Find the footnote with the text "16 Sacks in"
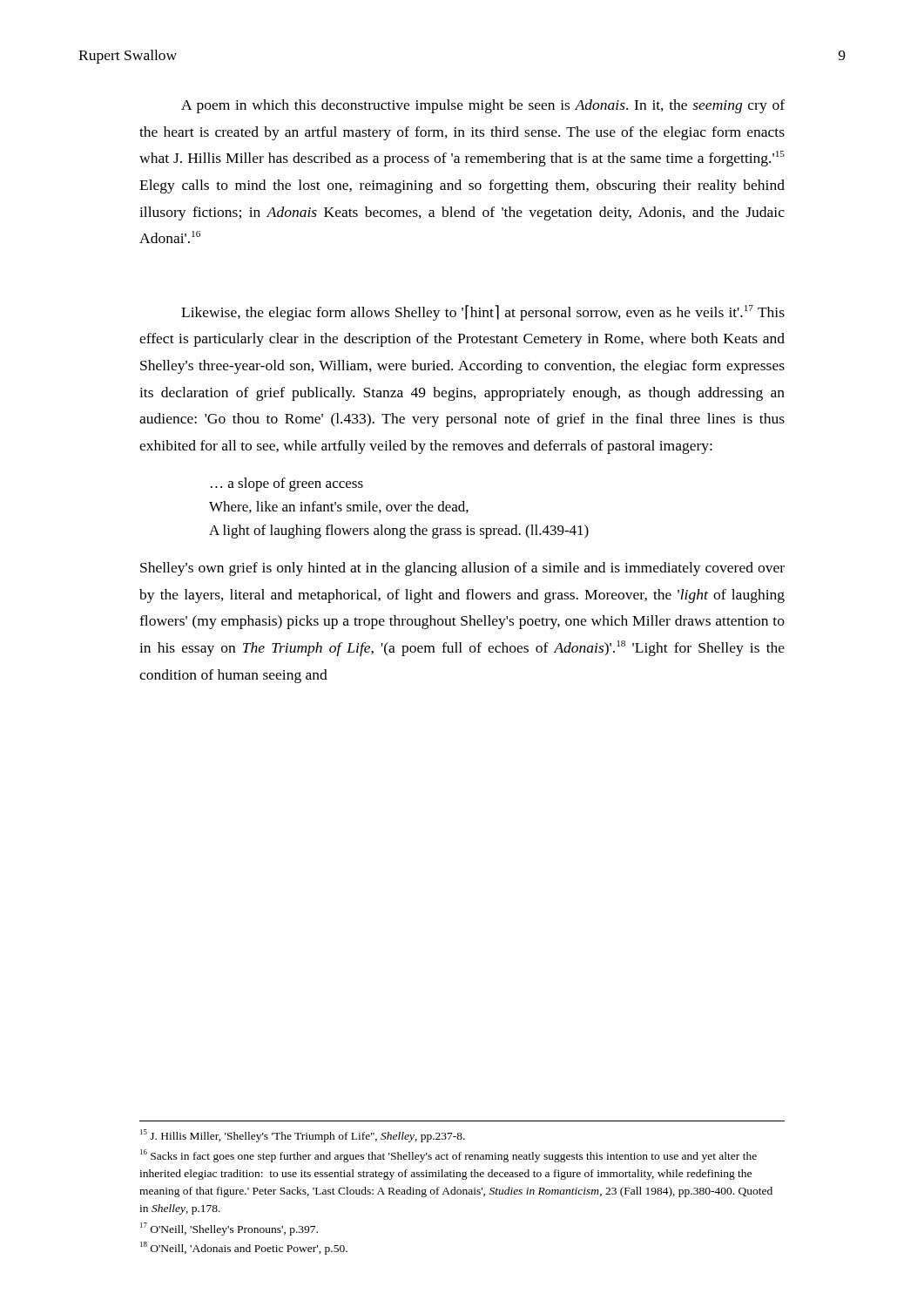Screen dimensions: 1307x924 (x=456, y=1181)
